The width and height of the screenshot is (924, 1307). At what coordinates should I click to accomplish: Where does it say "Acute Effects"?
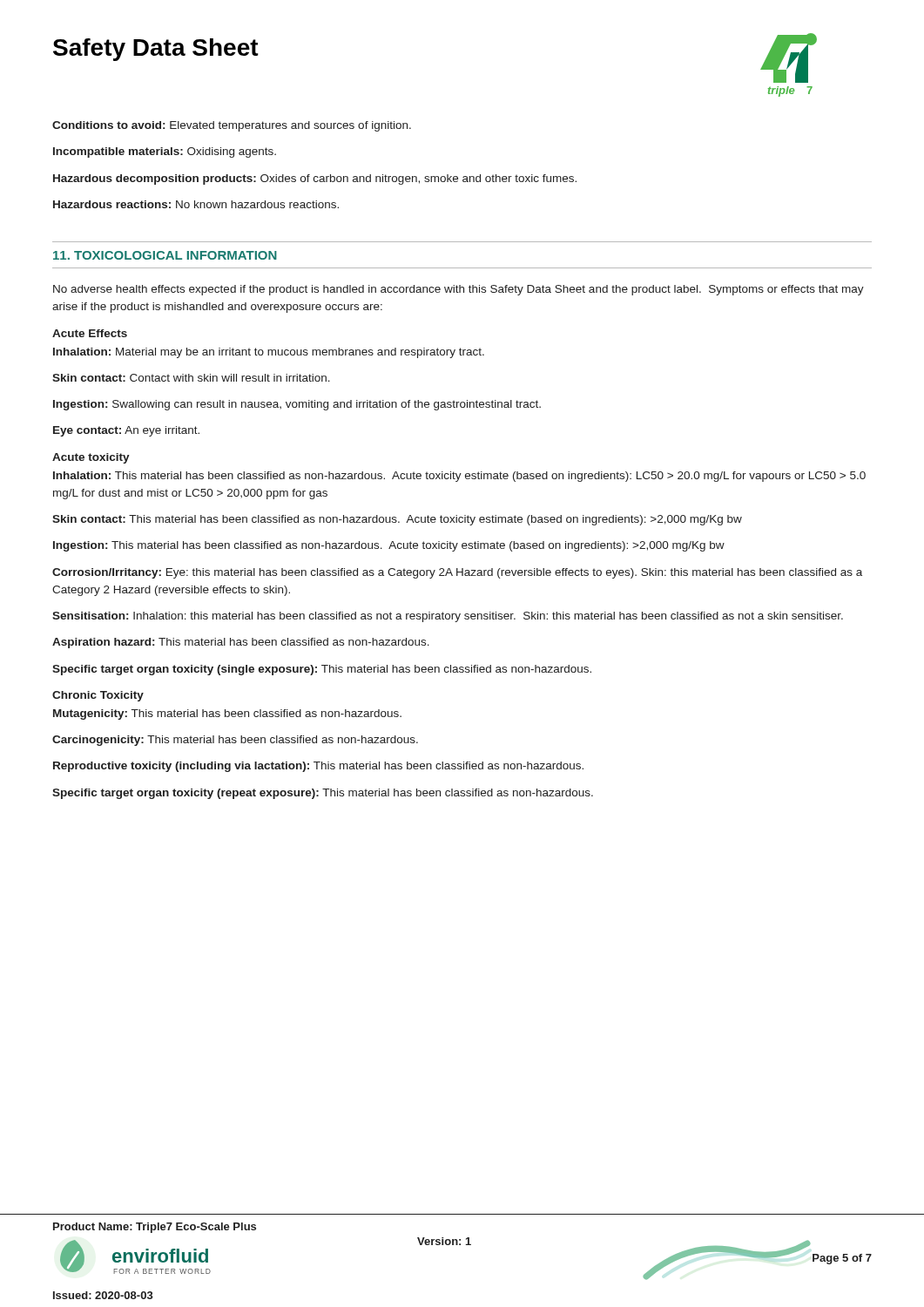click(x=90, y=333)
